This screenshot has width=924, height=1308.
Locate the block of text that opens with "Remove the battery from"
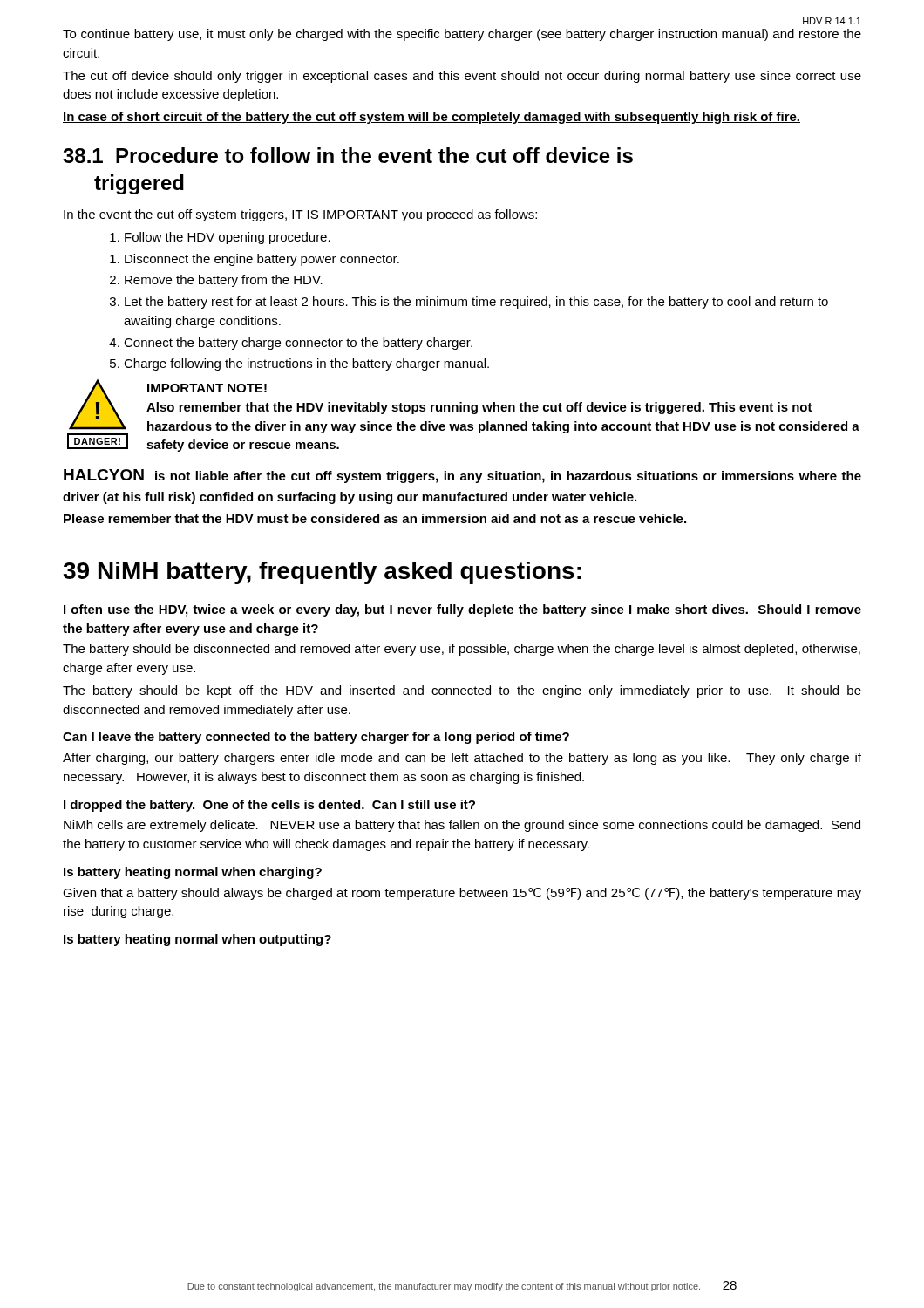[216, 281]
